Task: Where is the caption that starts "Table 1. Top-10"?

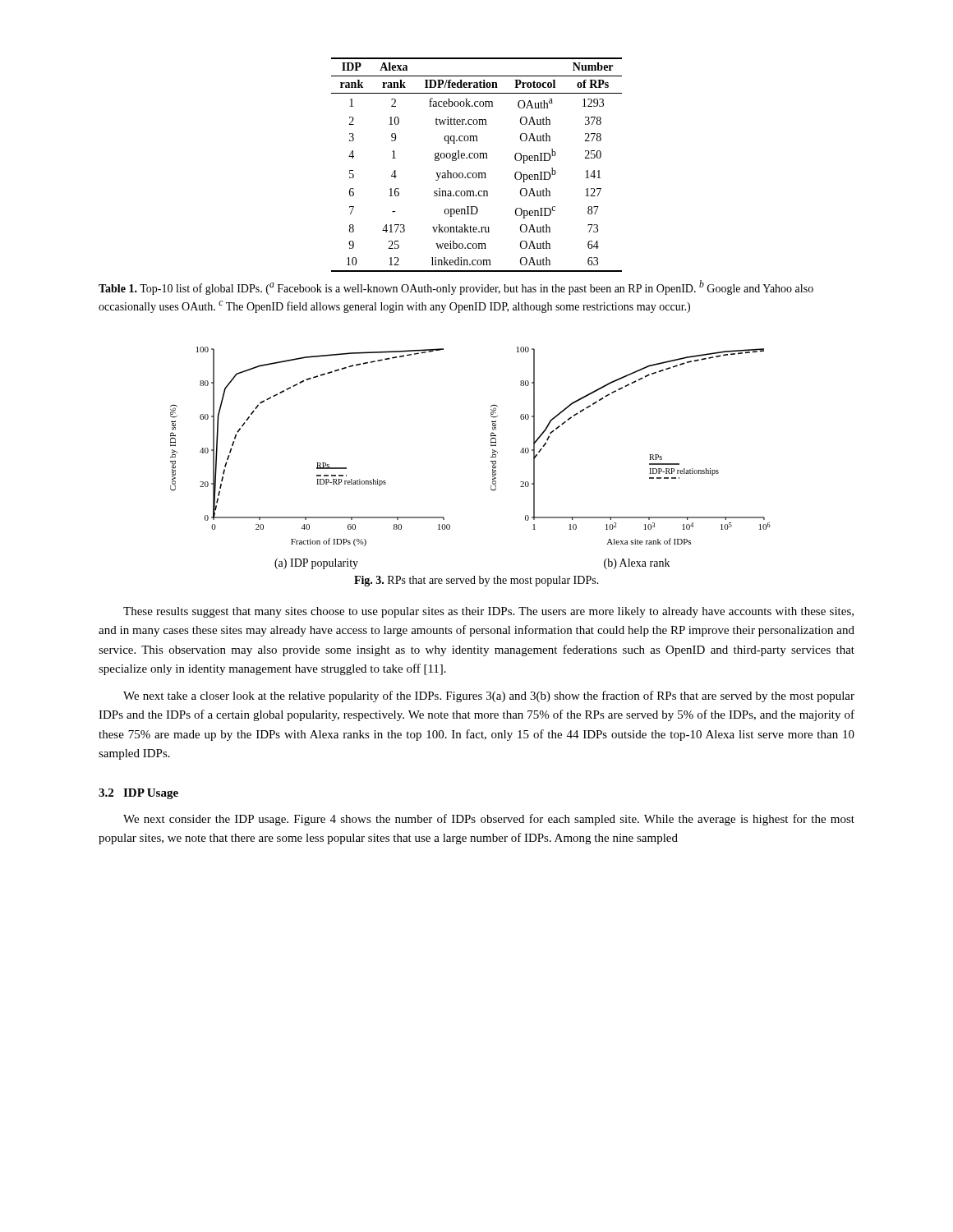Action: (456, 296)
